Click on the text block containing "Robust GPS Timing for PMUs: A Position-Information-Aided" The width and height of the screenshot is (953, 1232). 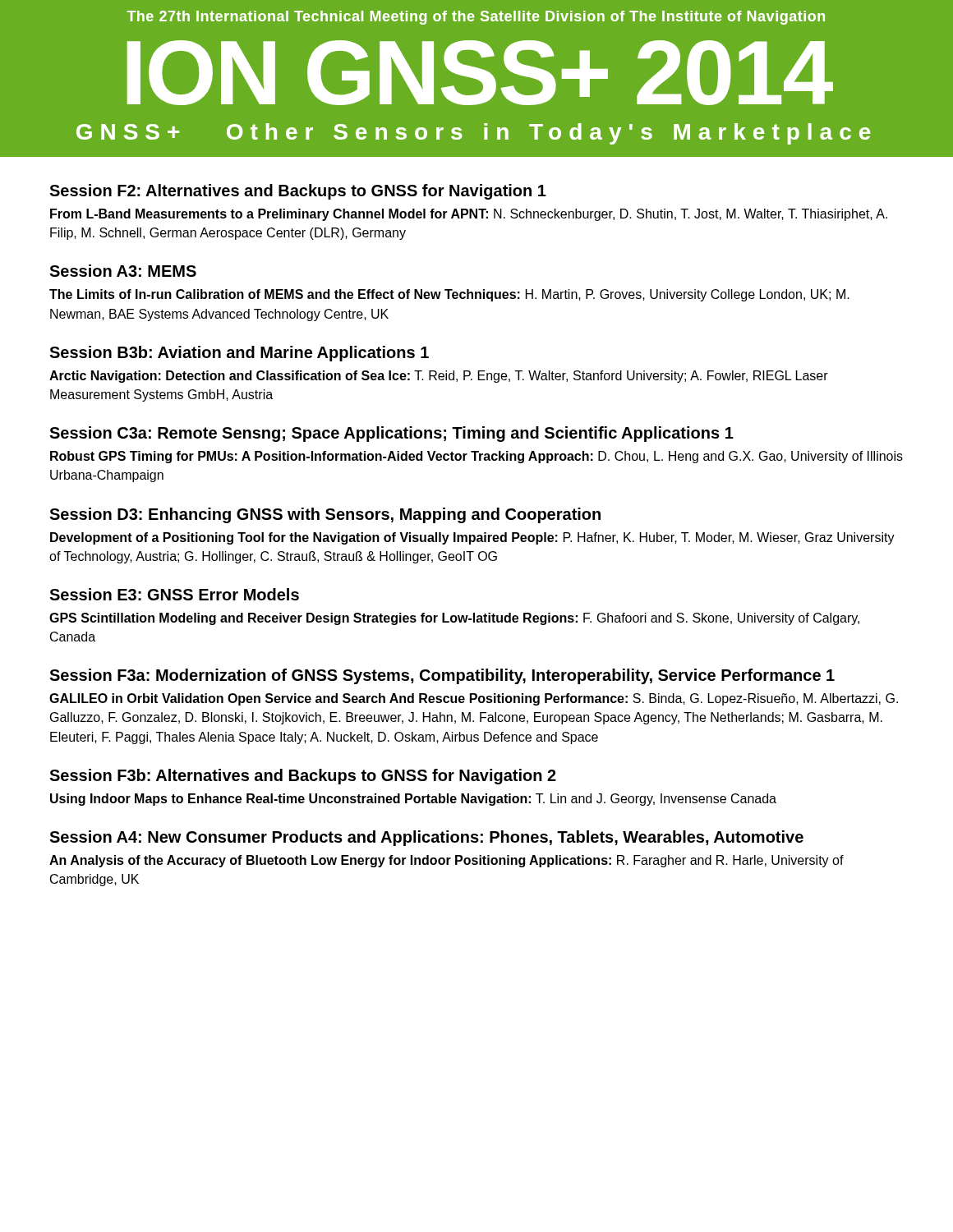pos(476,466)
